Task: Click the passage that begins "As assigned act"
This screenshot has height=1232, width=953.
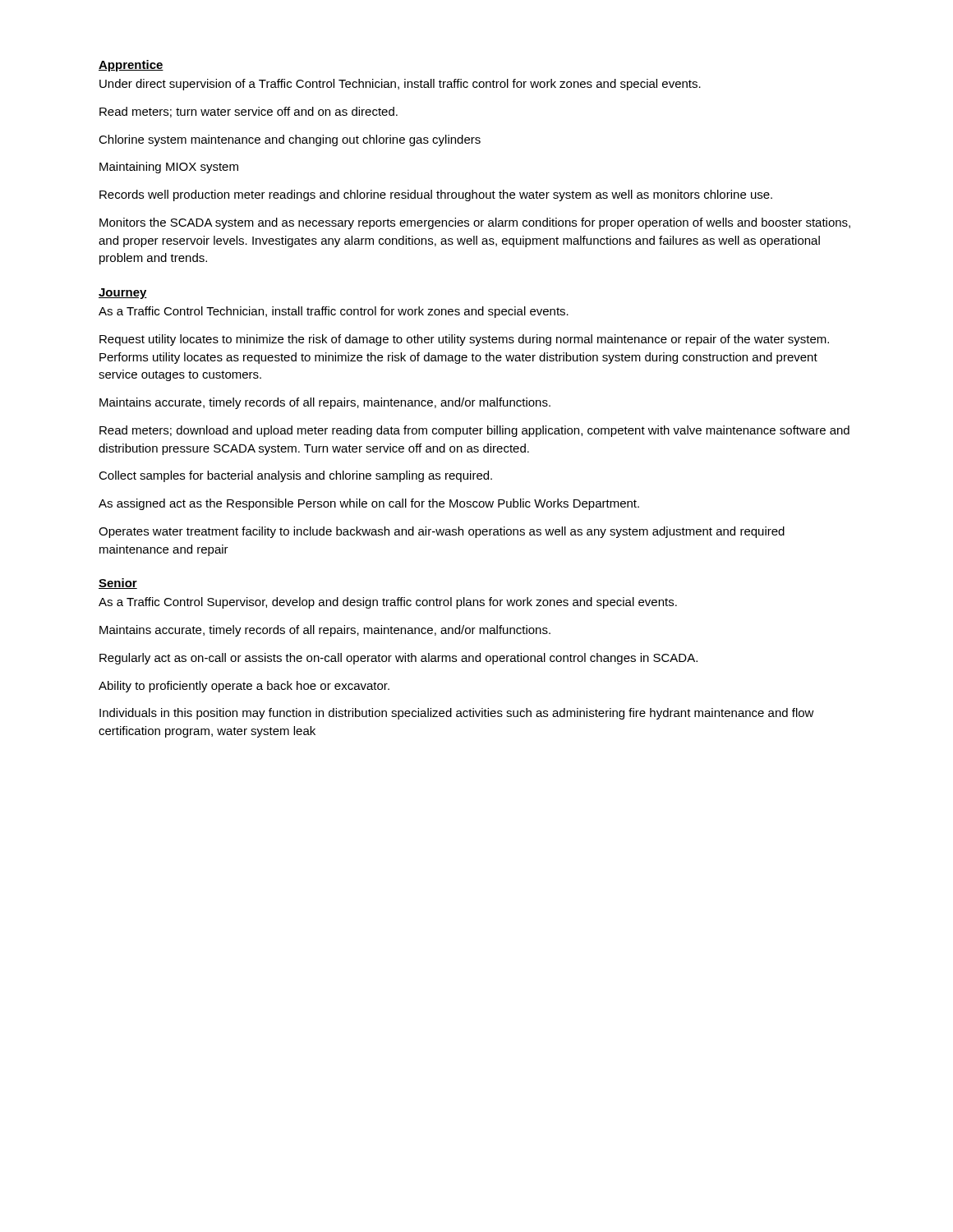Action: 476,503
